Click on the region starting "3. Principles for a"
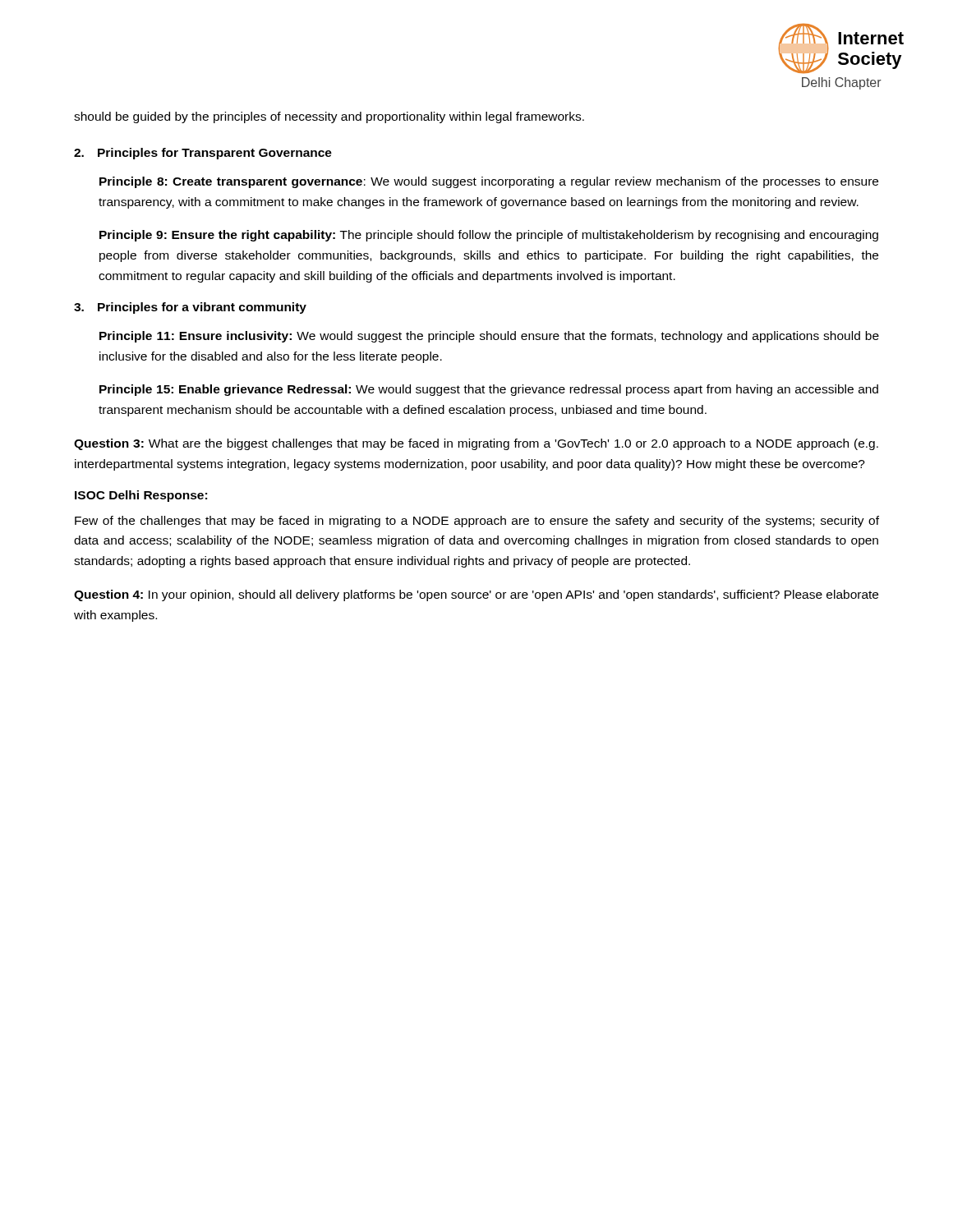 [x=190, y=308]
